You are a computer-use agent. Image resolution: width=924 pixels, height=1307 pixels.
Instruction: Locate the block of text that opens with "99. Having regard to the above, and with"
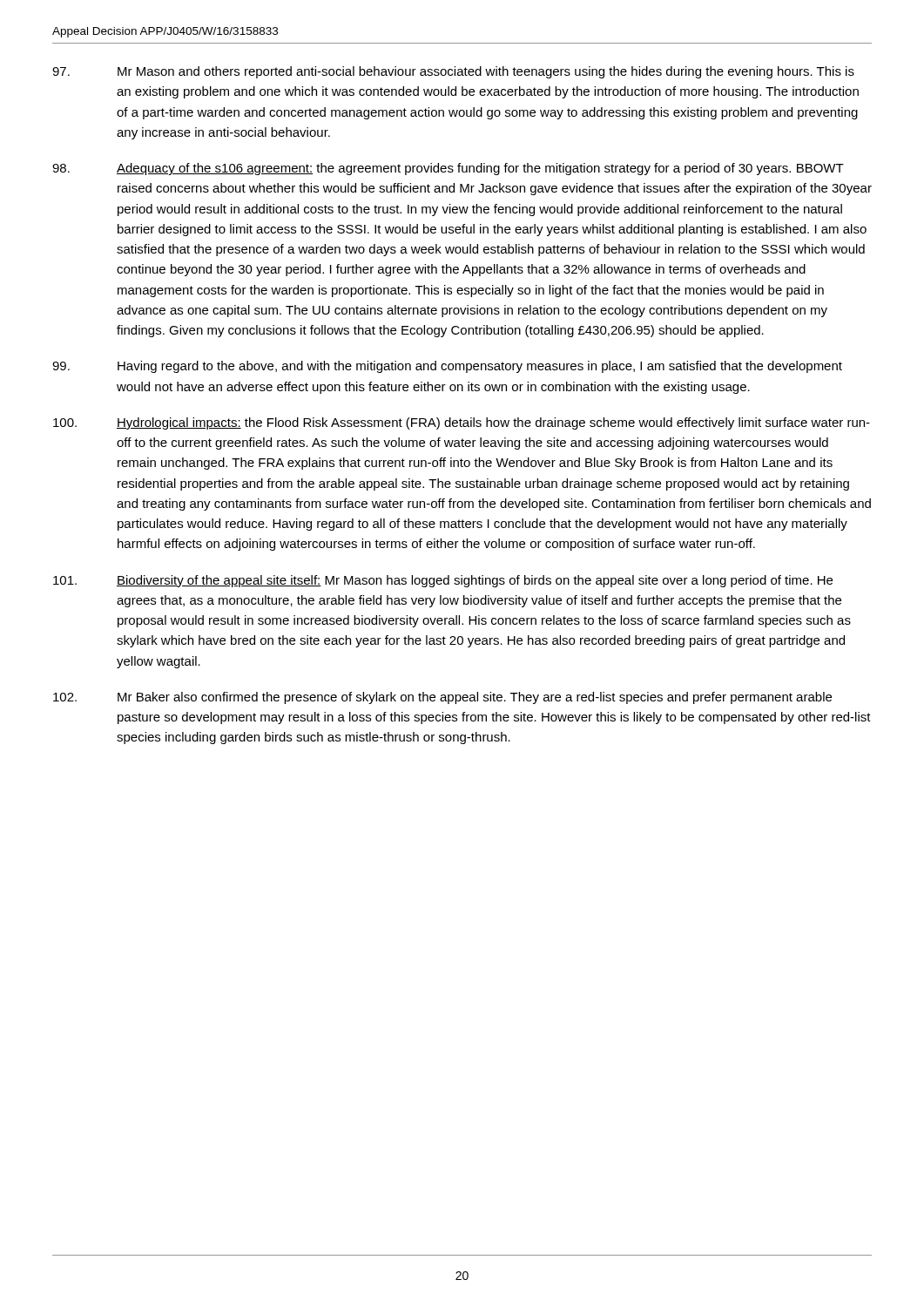(462, 376)
